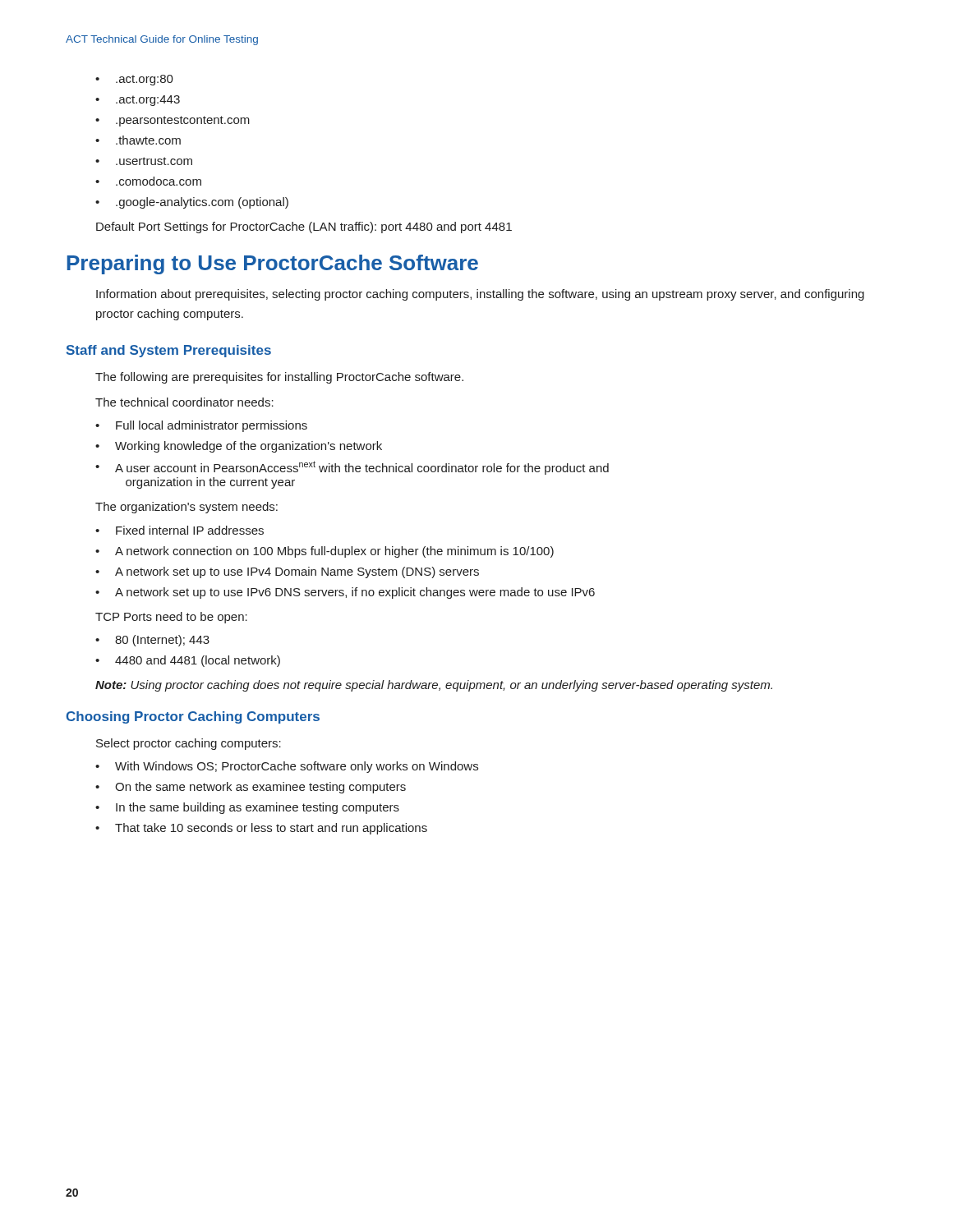Image resolution: width=953 pixels, height=1232 pixels.
Task: Locate the text "• Fixed internal IP addresses"
Action: [180, 530]
